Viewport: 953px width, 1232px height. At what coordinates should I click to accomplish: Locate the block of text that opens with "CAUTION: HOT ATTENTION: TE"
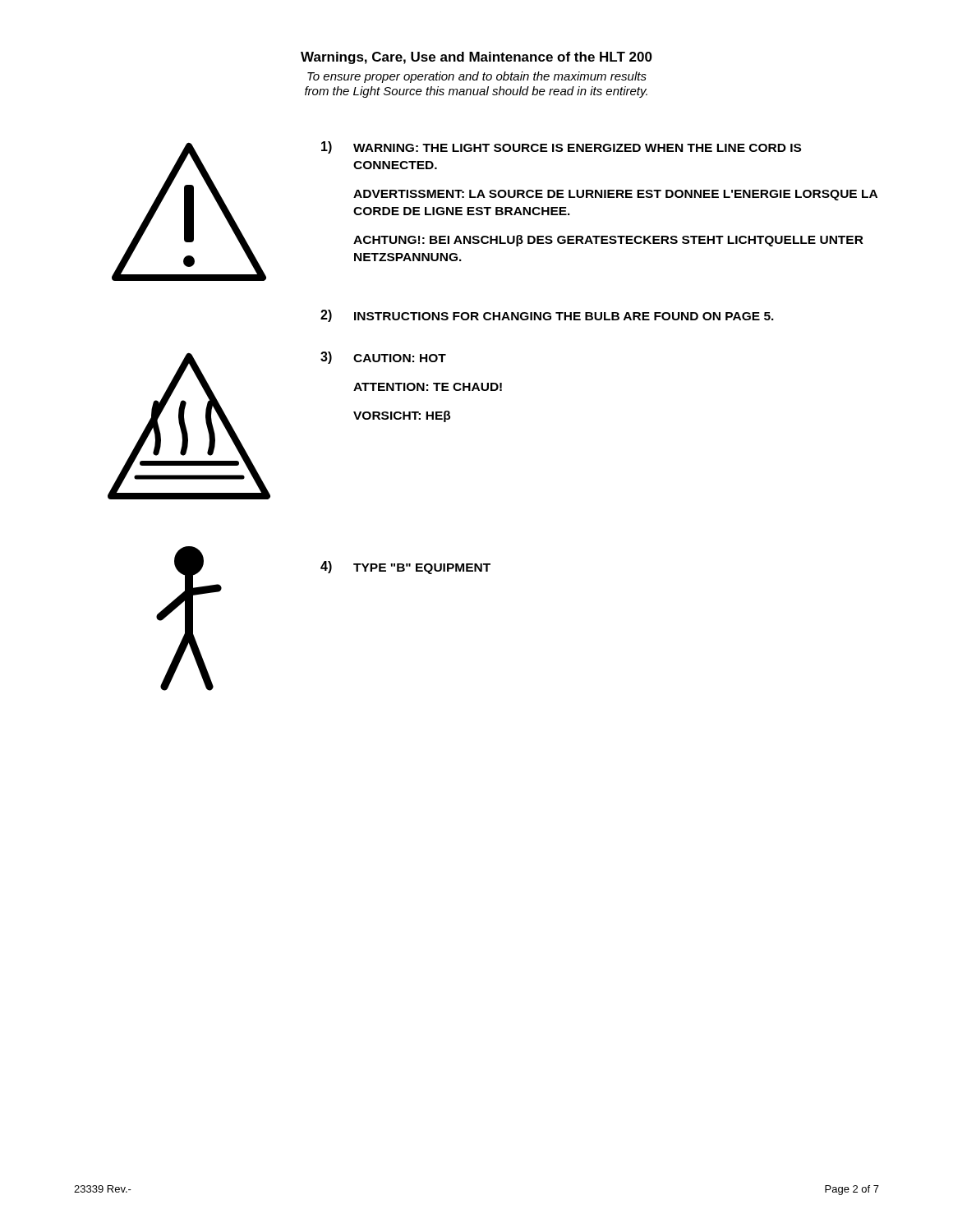coord(400,358)
